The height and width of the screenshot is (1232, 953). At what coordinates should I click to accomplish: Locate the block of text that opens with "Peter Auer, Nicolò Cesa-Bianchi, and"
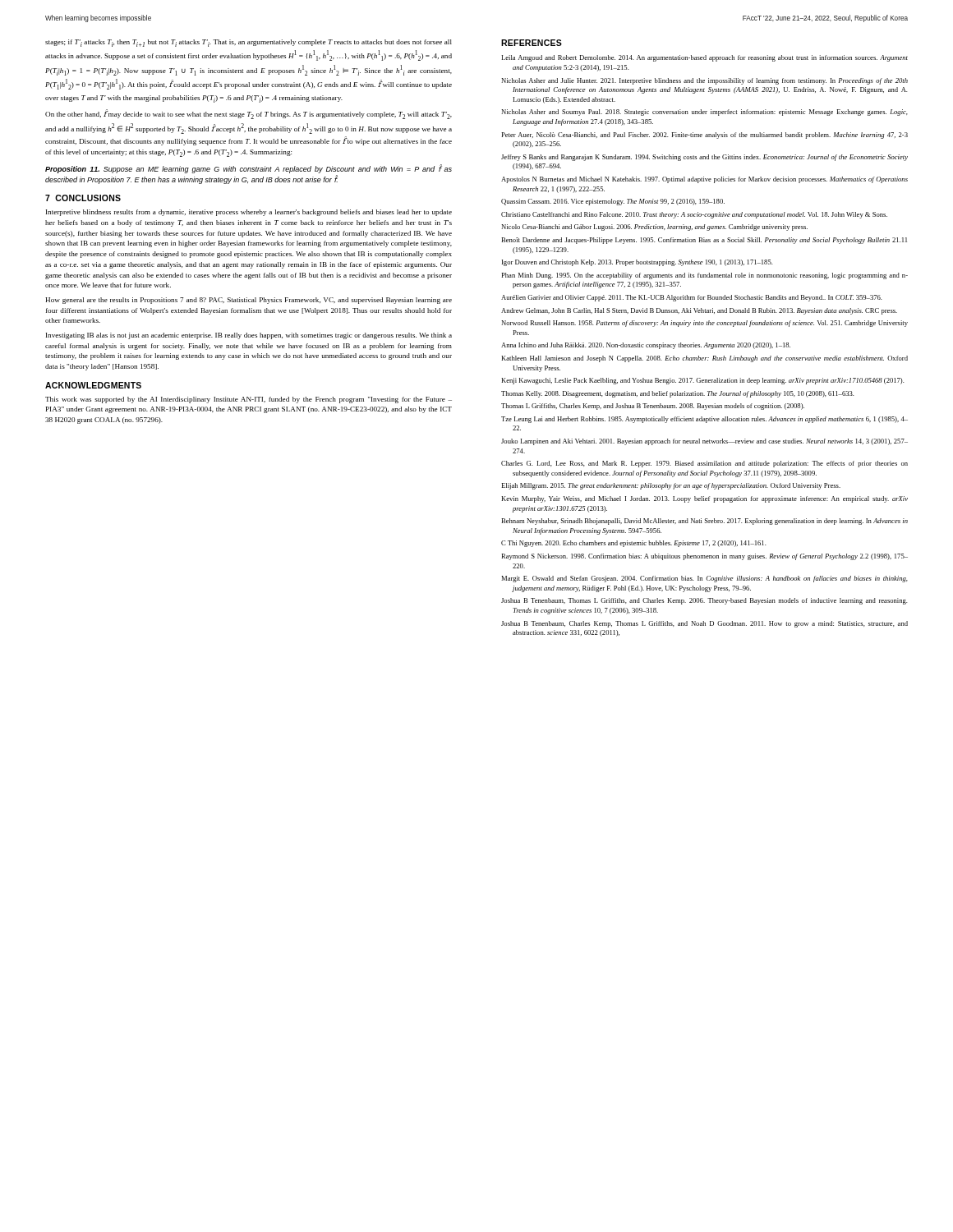click(x=705, y=140)
